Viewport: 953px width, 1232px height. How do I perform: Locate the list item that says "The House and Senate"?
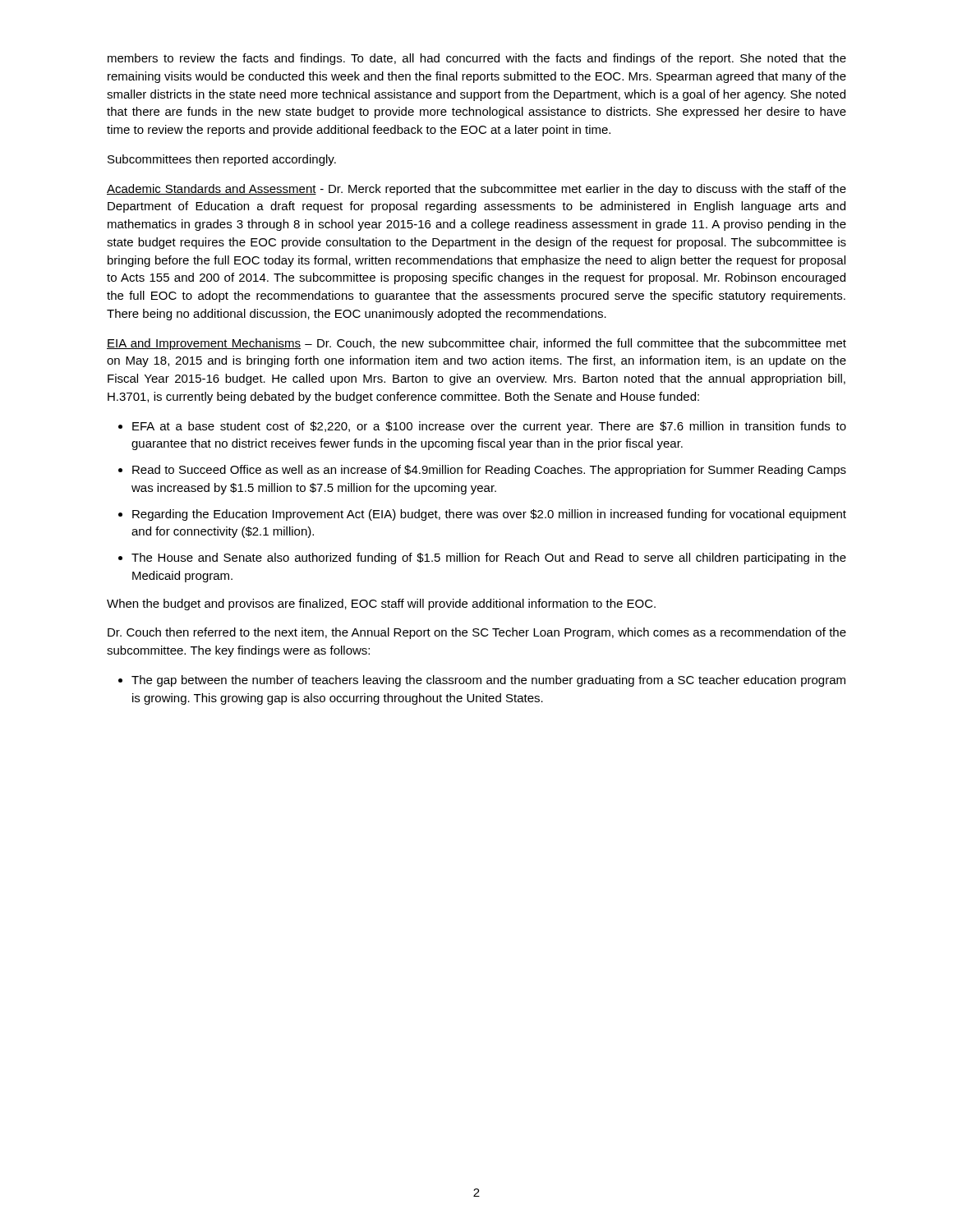point(489,566)
